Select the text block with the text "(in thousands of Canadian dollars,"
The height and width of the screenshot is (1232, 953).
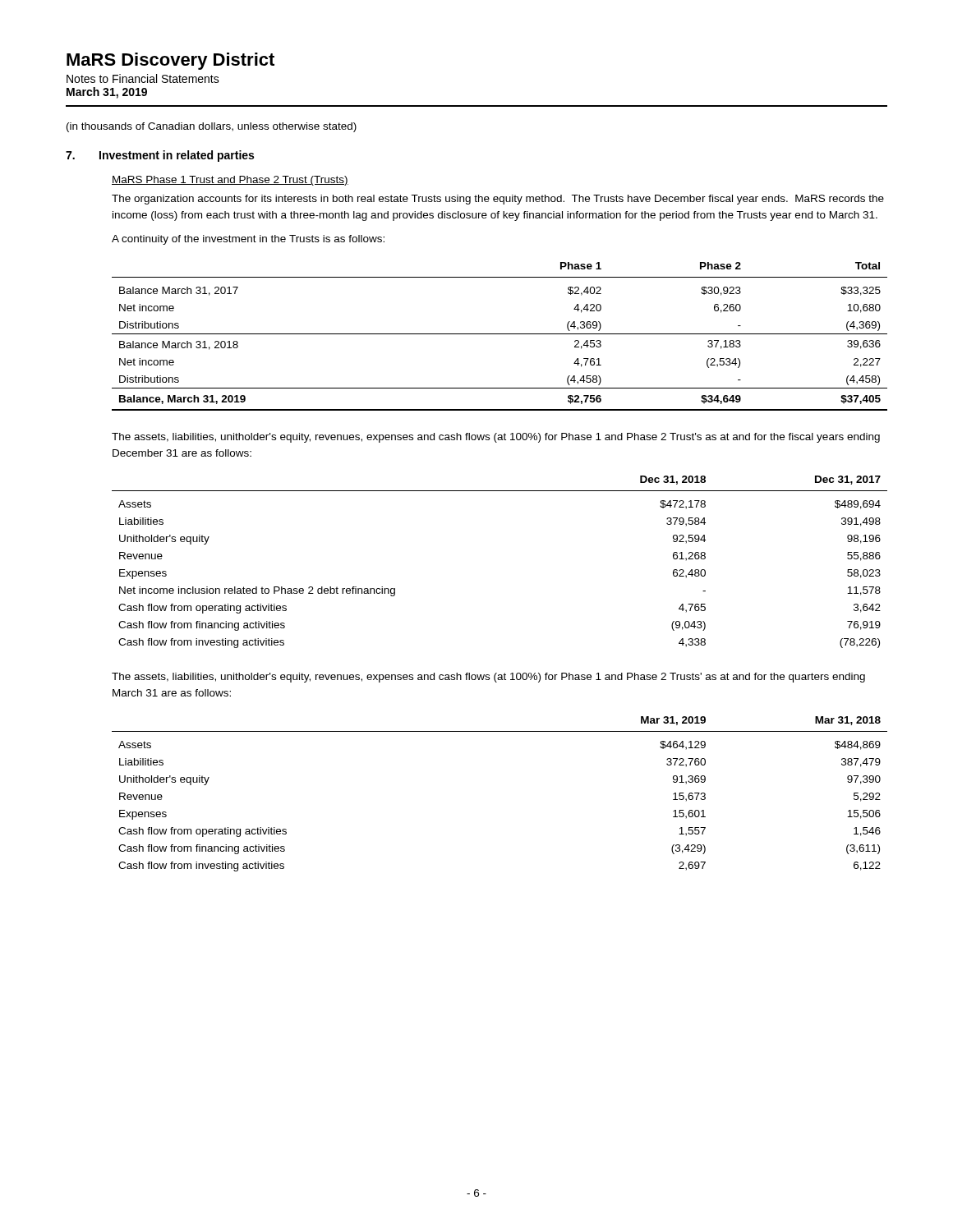coord(211,126)
